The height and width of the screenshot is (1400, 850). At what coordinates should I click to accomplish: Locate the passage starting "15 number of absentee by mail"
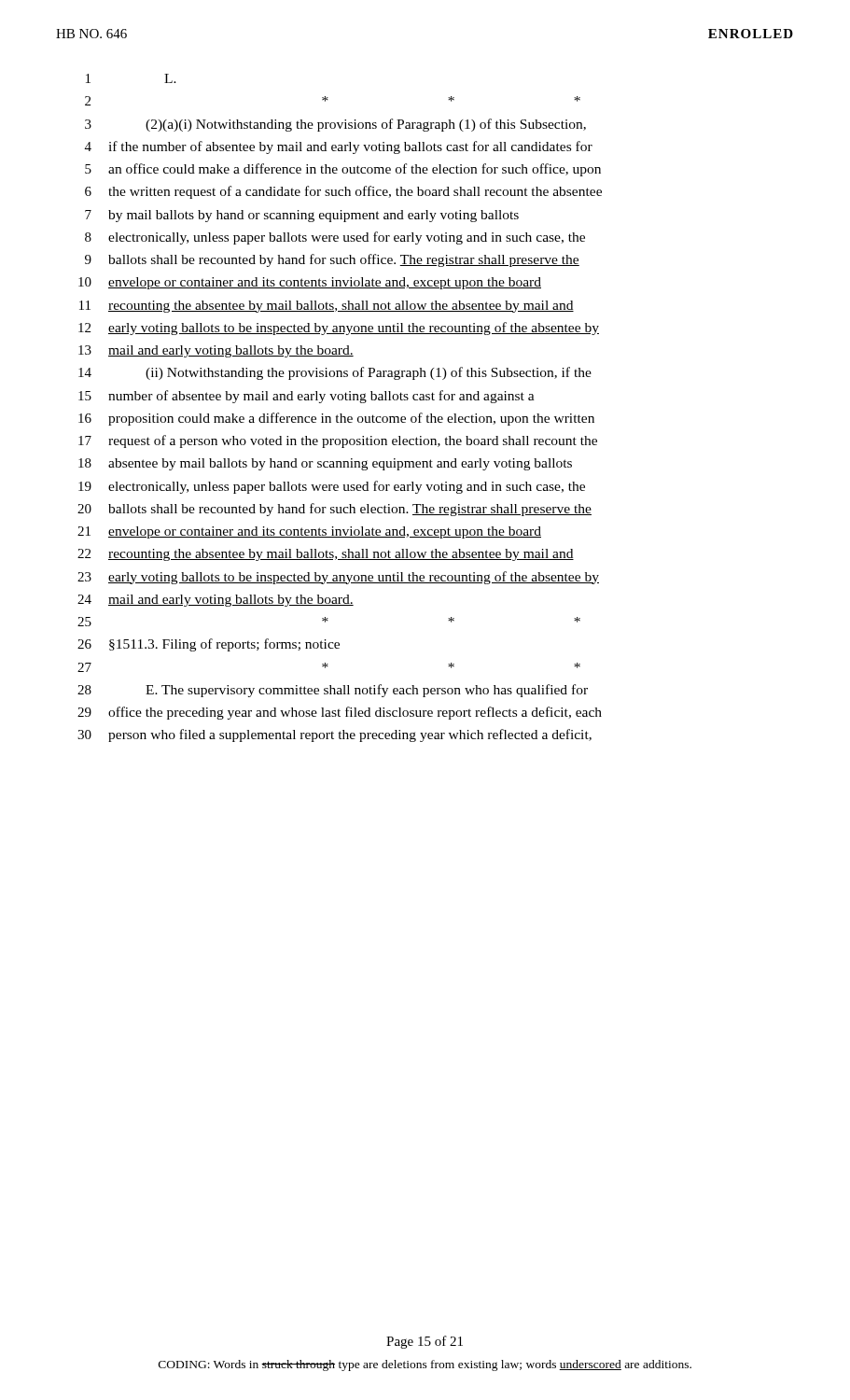(x=425, y=395)
